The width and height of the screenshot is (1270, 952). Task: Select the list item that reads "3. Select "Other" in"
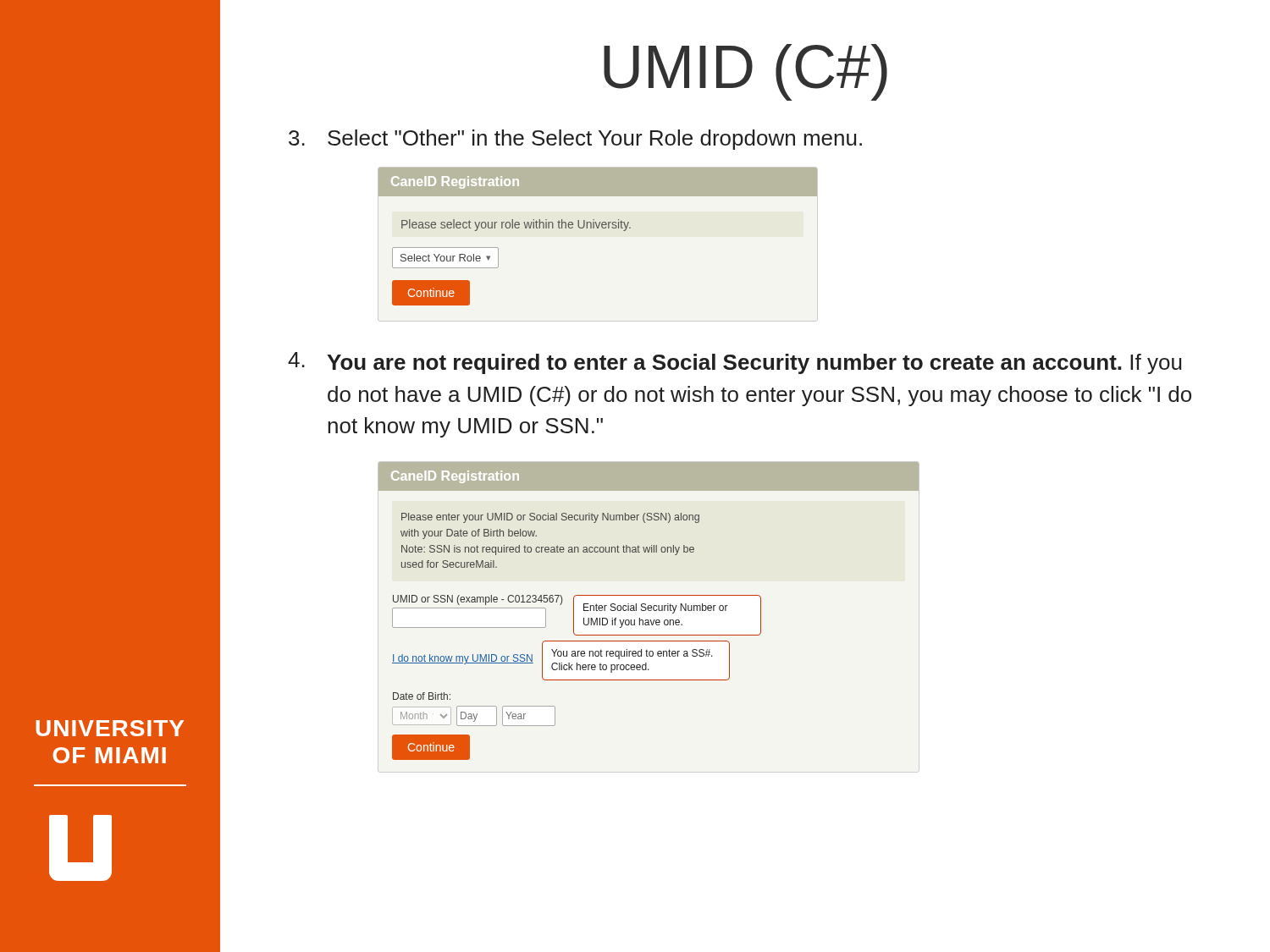576,138
